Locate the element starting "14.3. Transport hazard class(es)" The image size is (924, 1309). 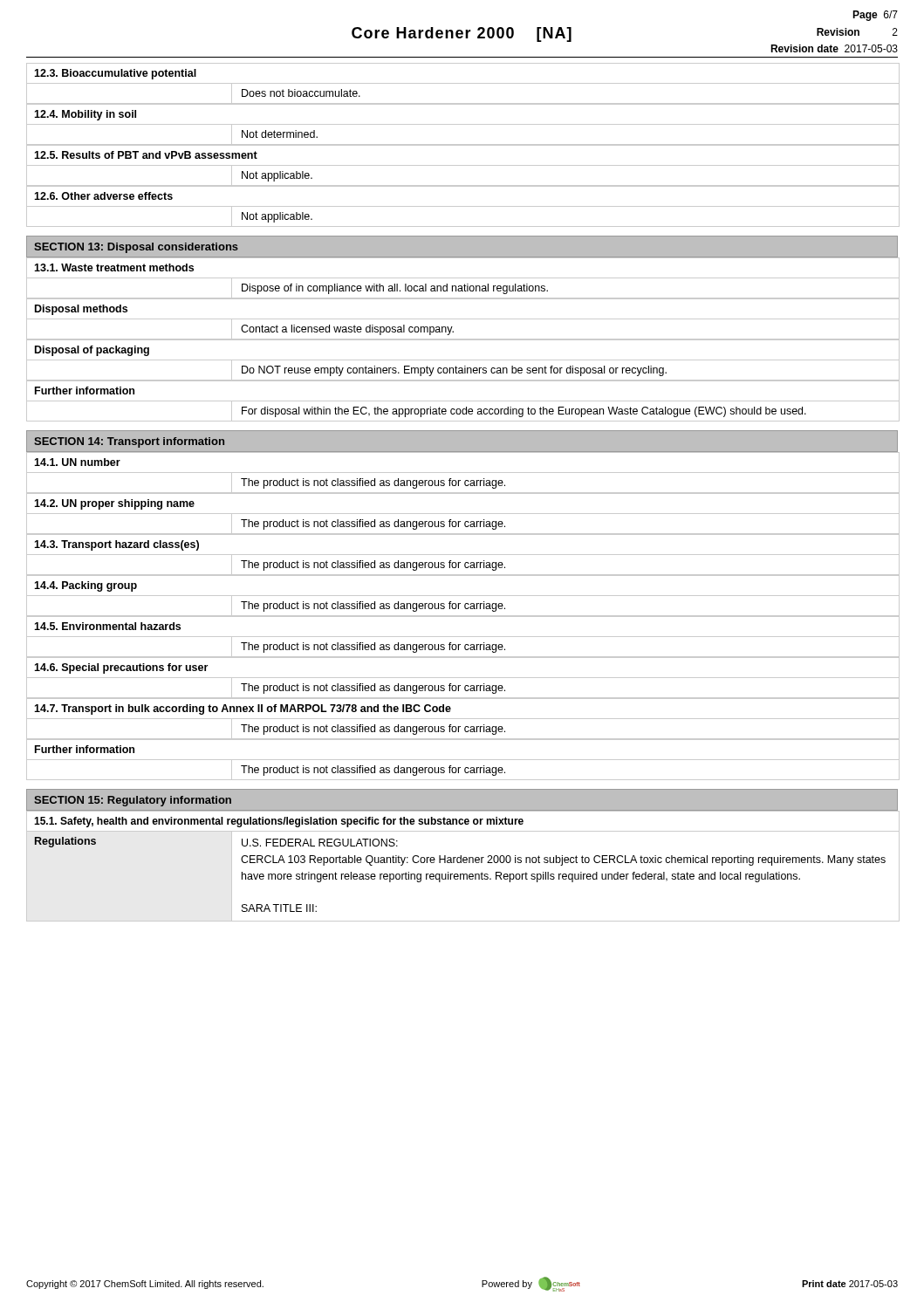click(463, 545)
